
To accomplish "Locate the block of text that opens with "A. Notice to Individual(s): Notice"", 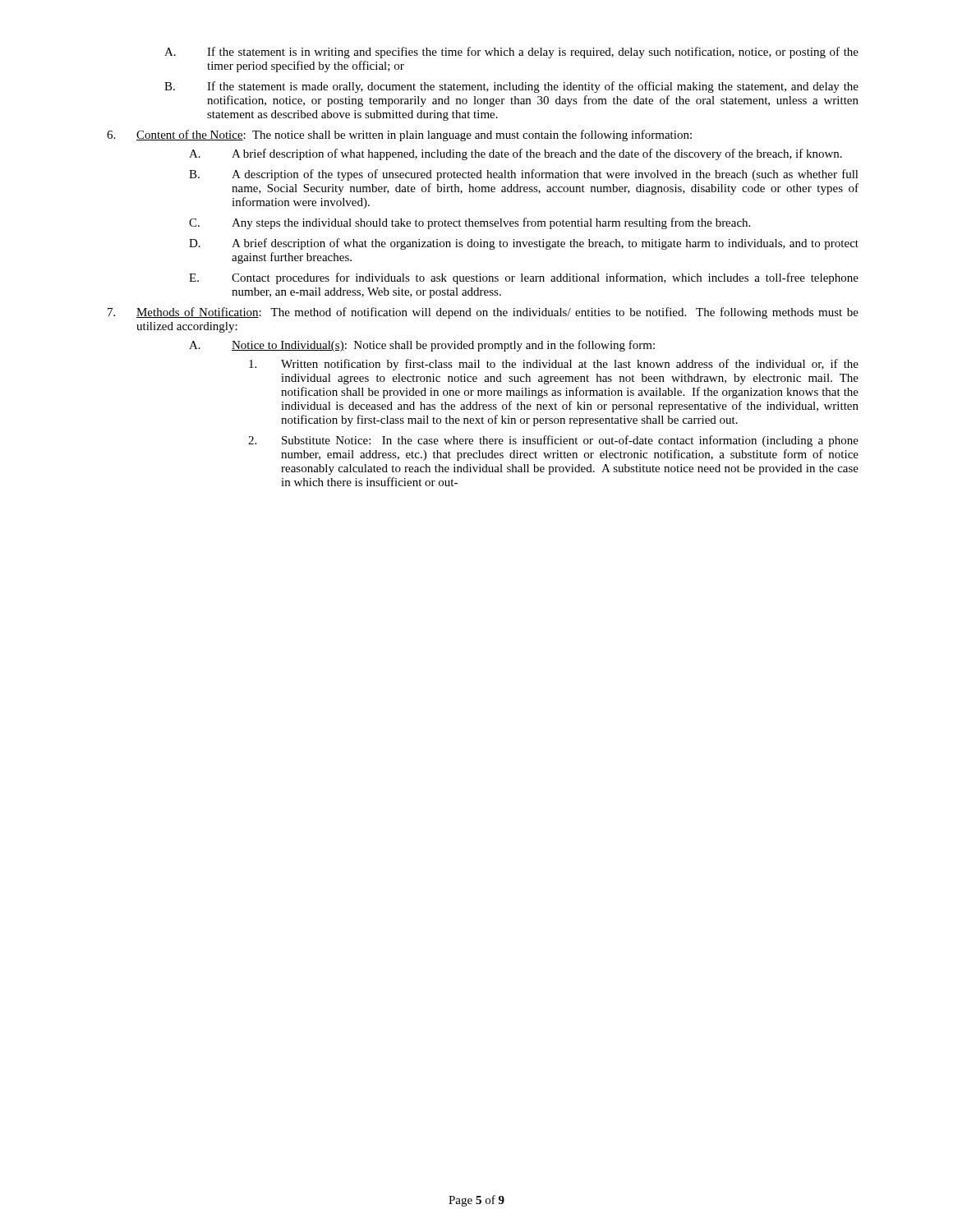I will click(x=520, y=417).
